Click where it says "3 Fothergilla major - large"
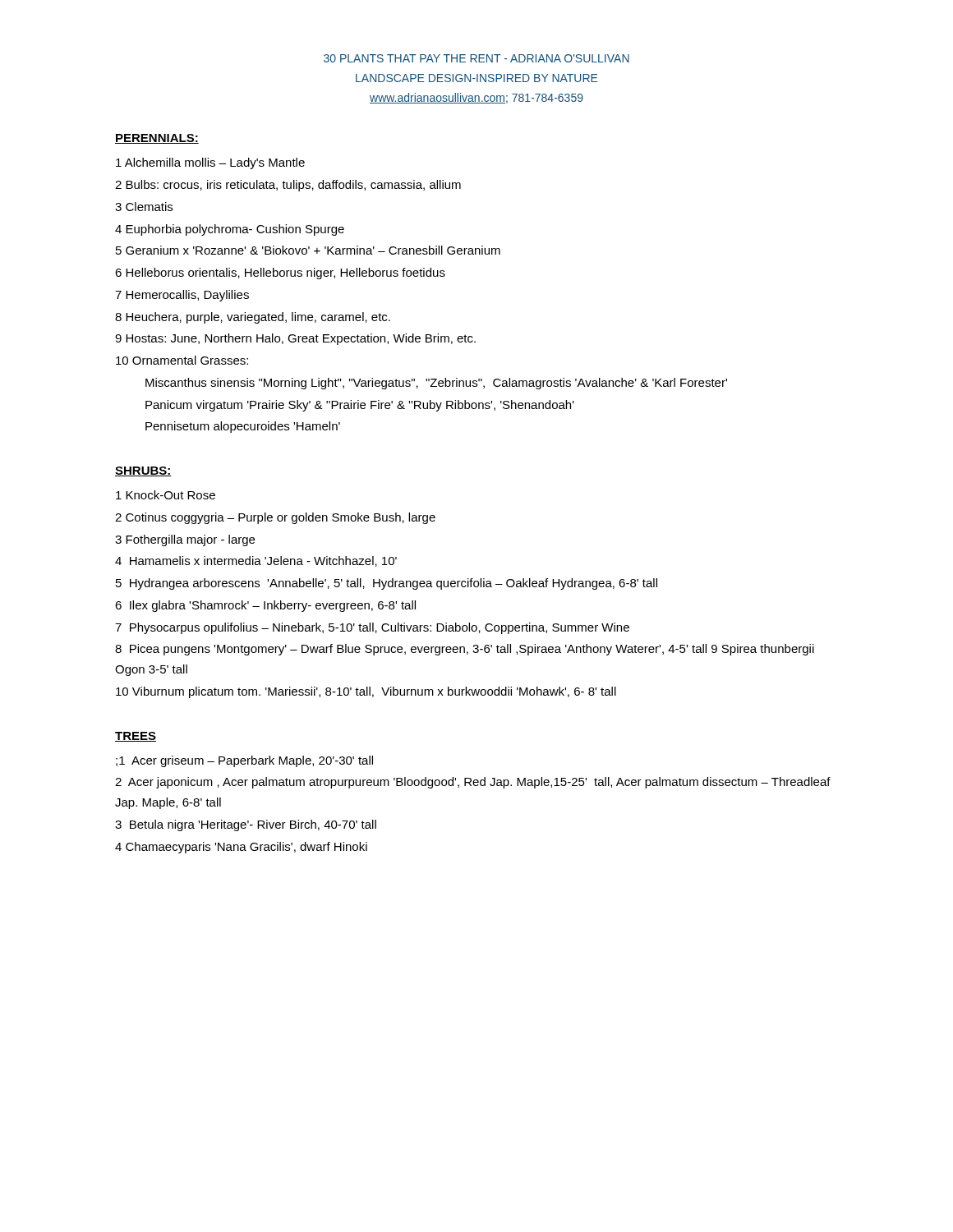 185,539
